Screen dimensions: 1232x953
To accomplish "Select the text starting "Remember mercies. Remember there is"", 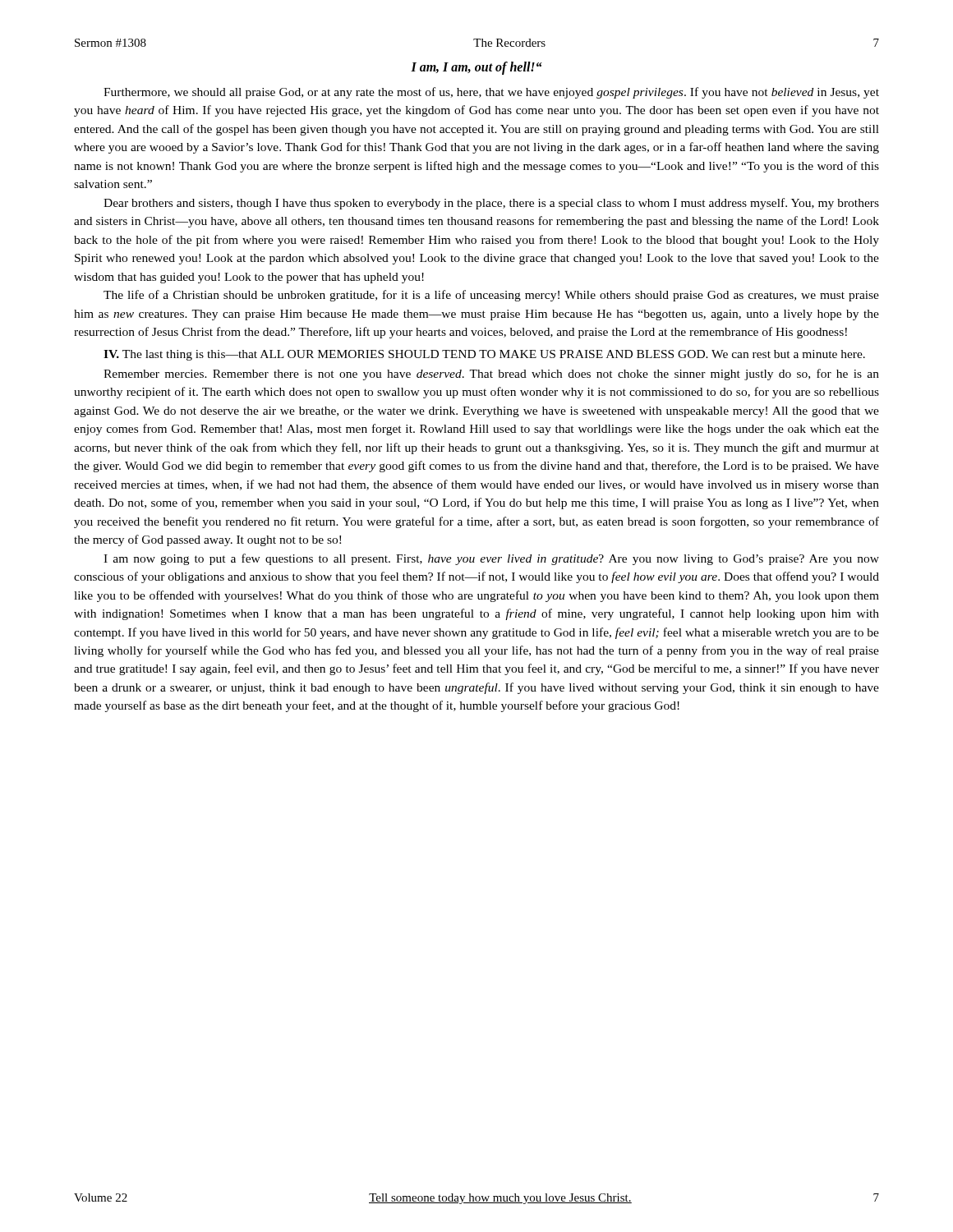I will (476, 457).
